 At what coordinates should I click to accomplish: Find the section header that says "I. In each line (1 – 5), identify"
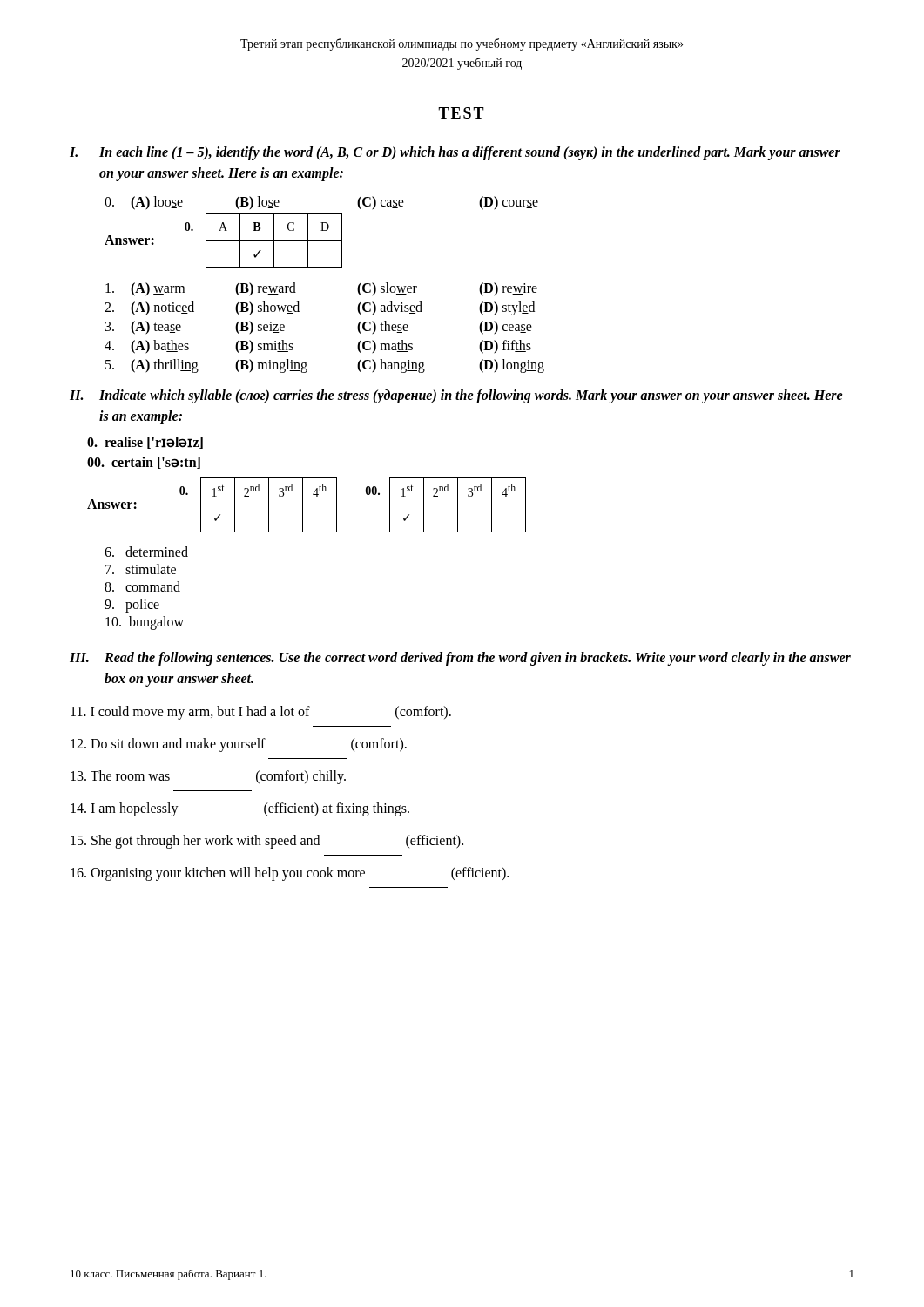pyautogui.click(x=462, y=163)
